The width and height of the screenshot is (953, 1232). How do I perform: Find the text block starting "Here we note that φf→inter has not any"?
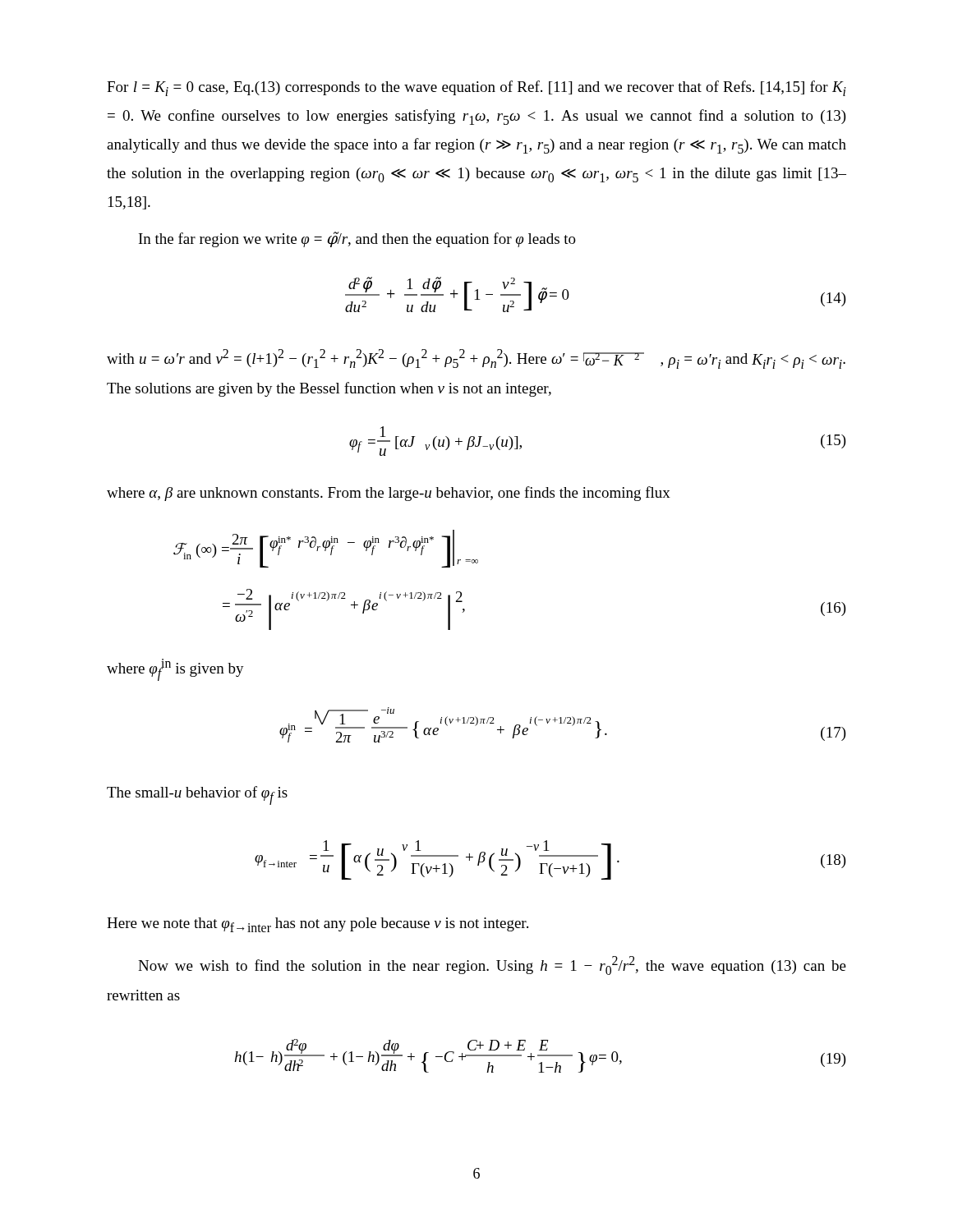(318, 925)
